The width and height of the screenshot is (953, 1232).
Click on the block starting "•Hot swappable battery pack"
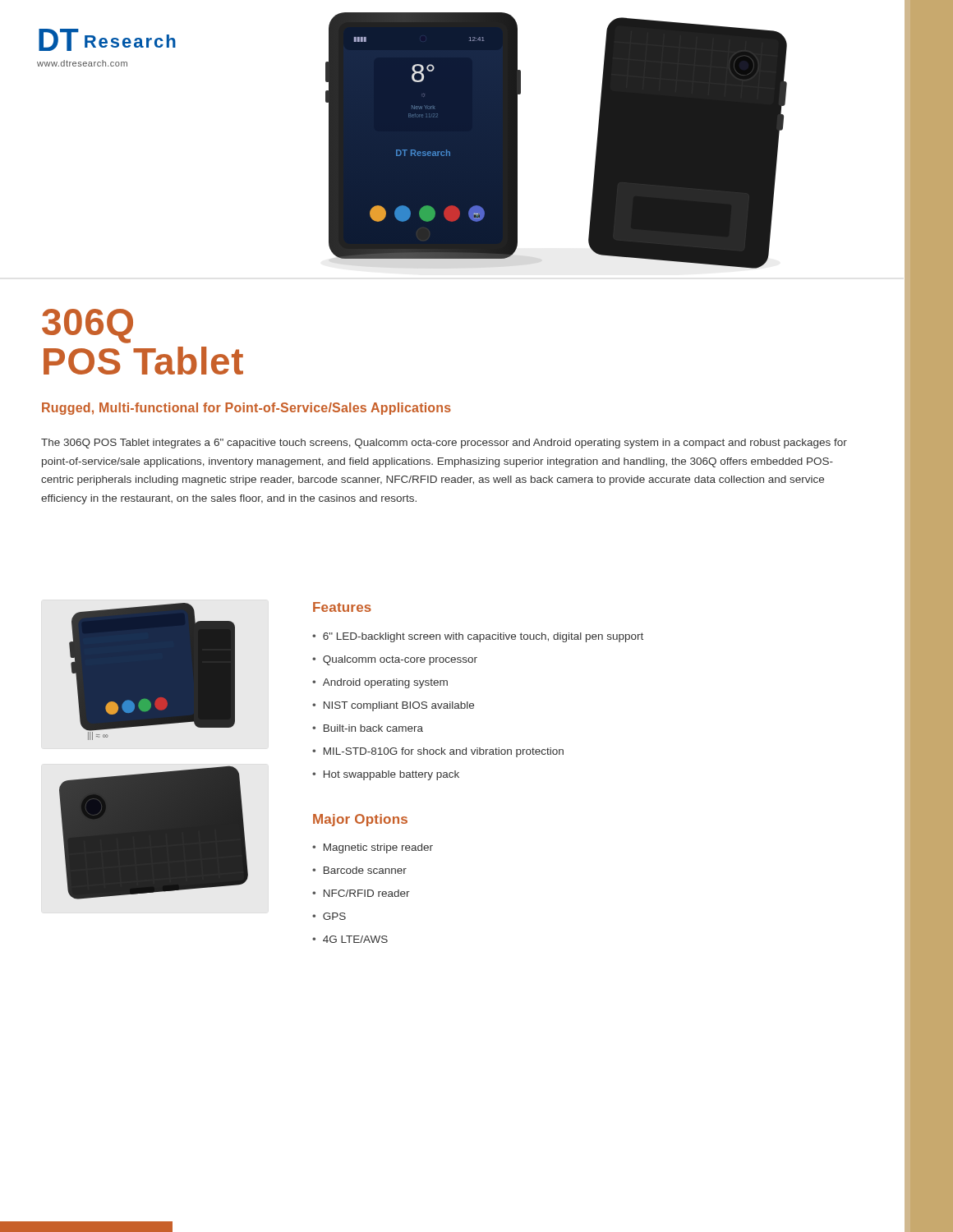pos(386,774)
